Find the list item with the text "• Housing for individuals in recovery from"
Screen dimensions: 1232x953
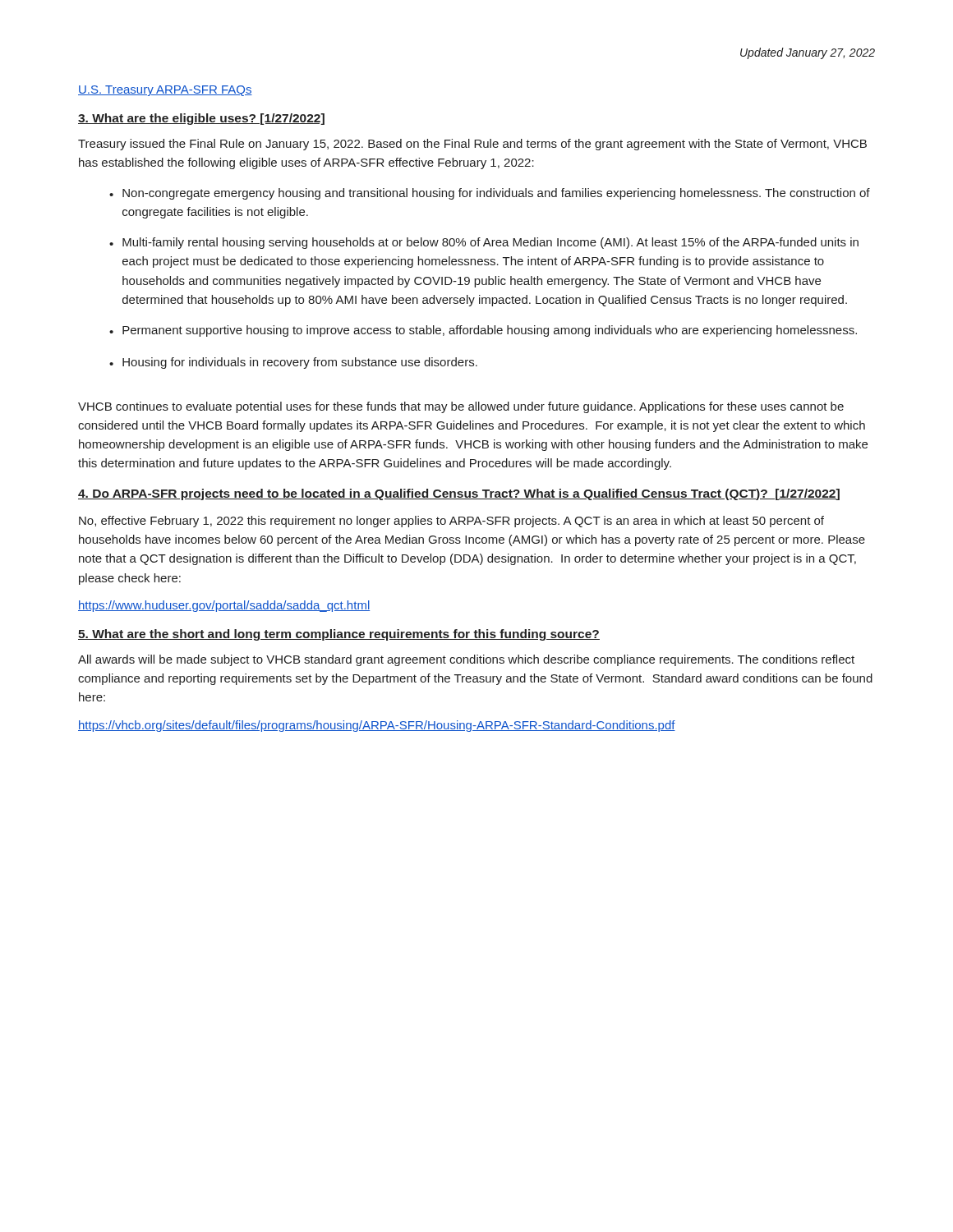point(294,363)
